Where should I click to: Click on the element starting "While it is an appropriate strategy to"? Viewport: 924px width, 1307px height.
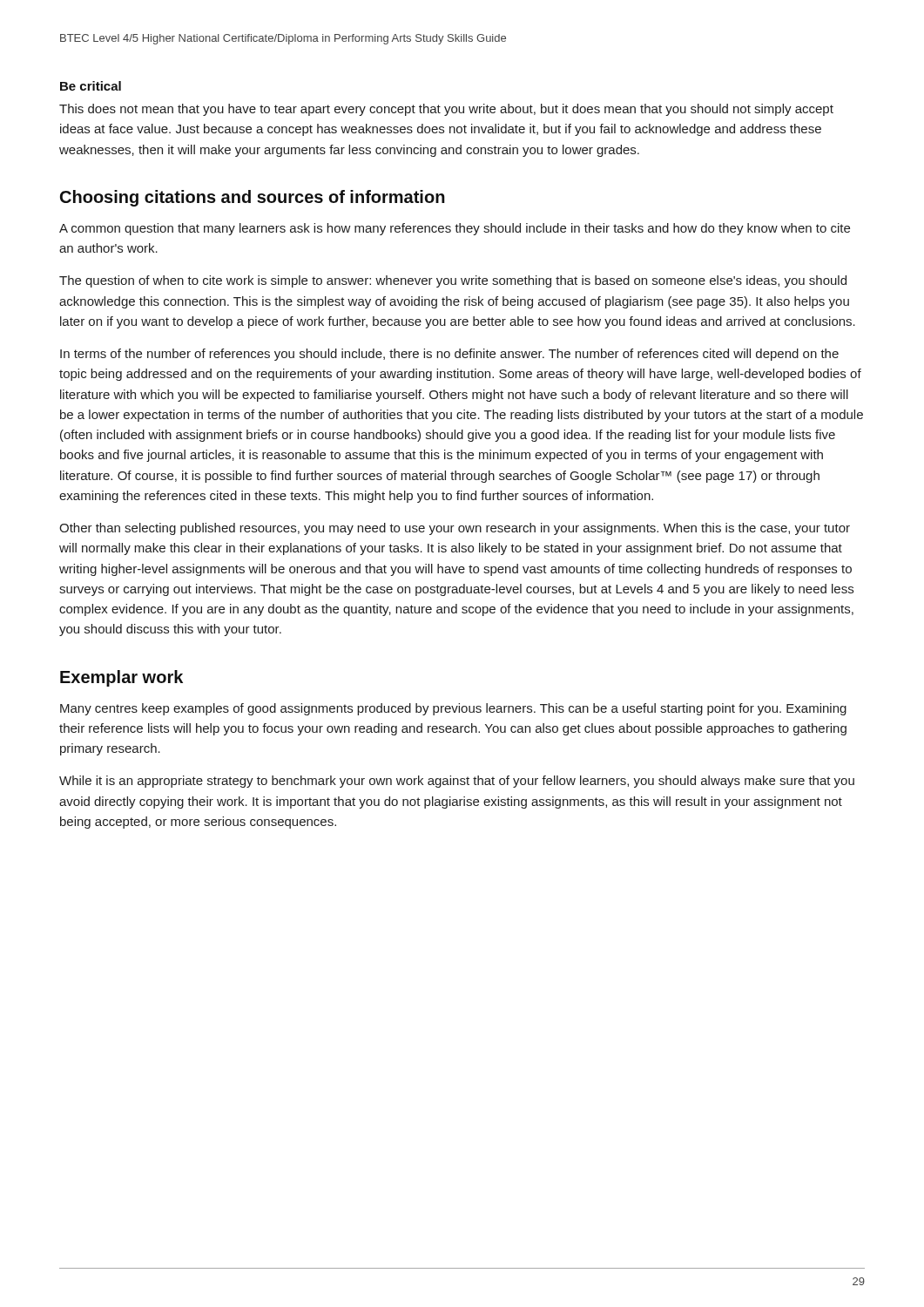tap(457, 801)
